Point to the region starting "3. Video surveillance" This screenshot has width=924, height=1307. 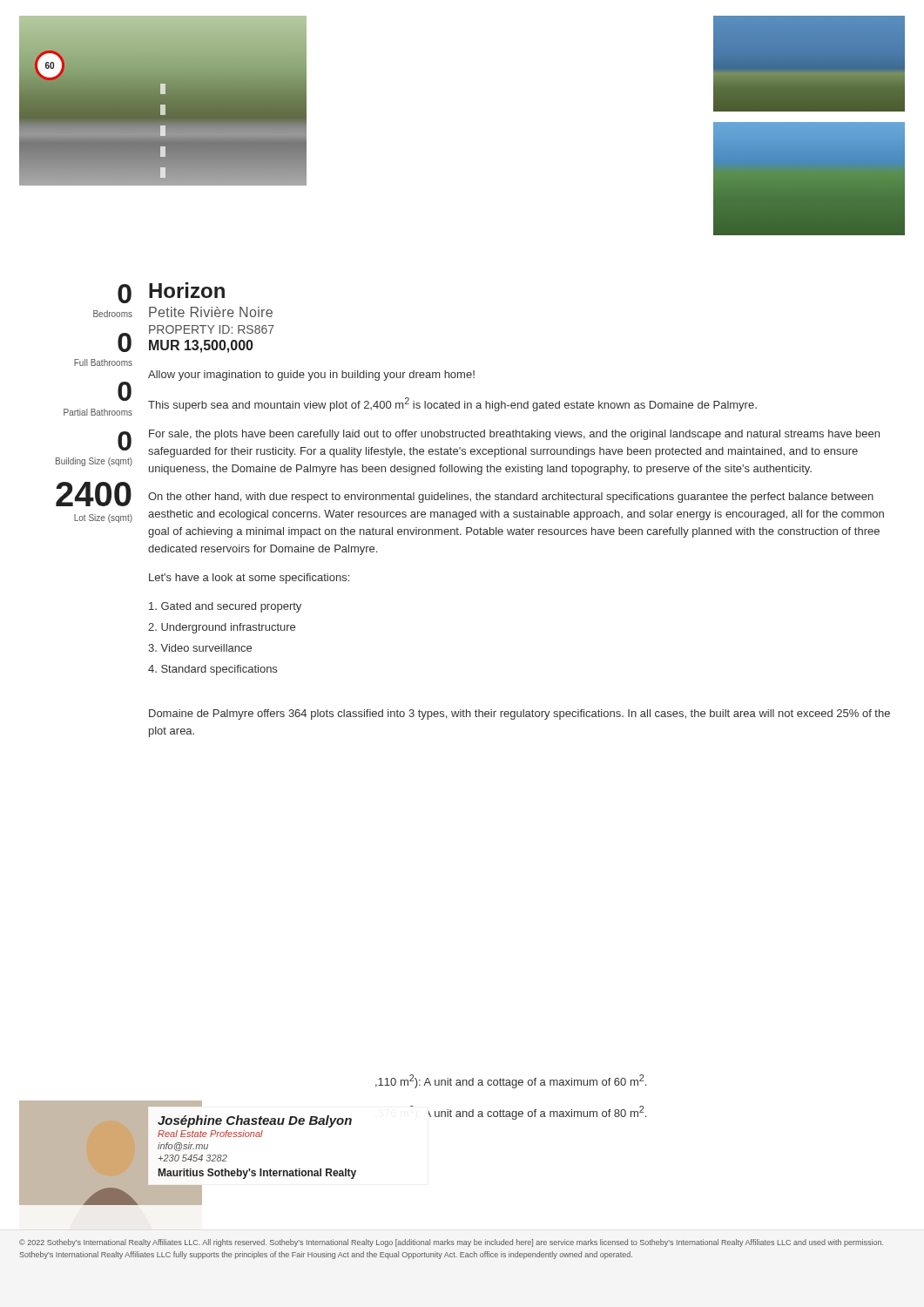pos(200,648)
